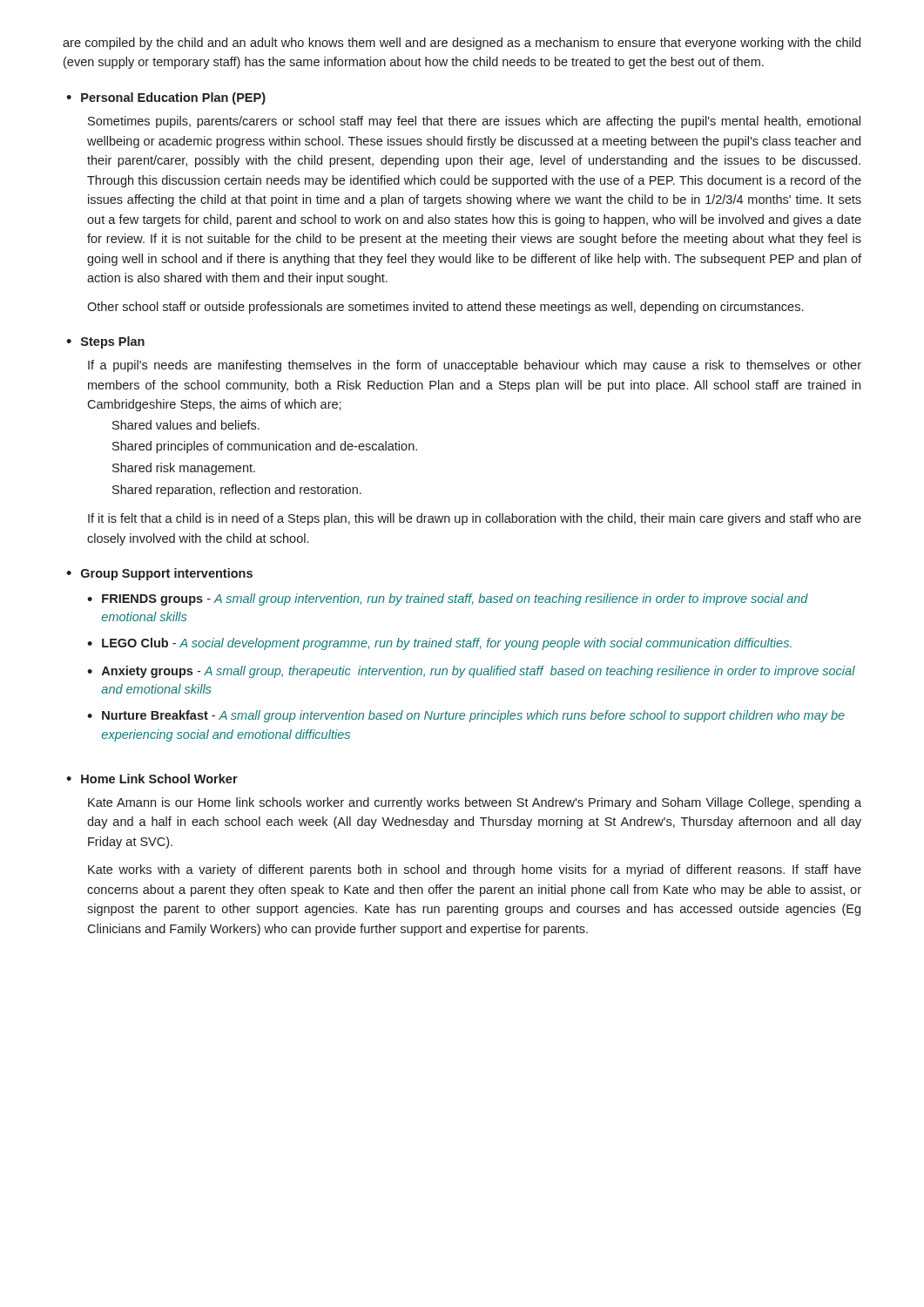Find the block on this page that starts "are compiled by the"
924x1307 pixels.
[462, 52]
